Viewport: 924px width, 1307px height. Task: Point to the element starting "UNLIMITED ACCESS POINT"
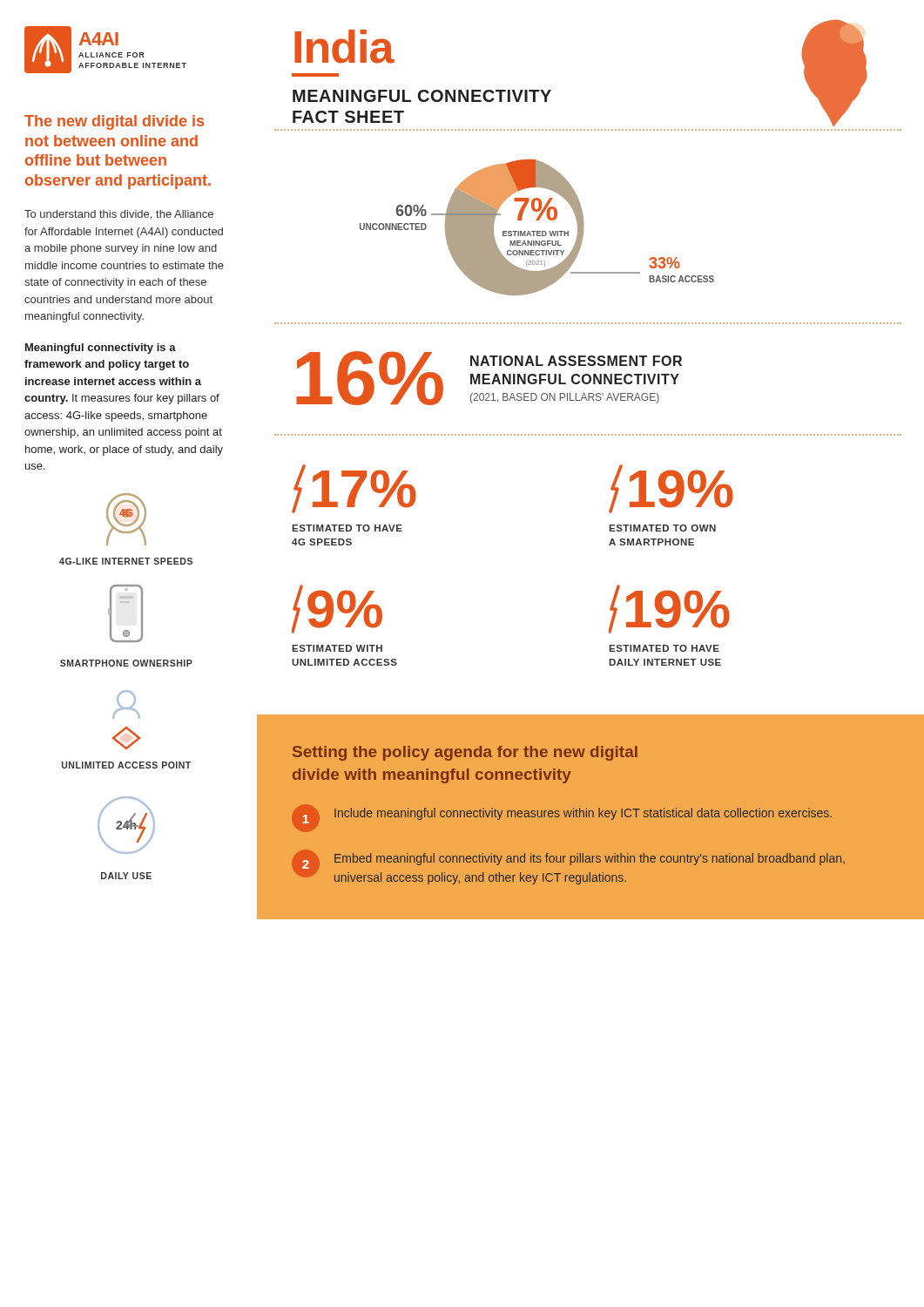(126, 765)
